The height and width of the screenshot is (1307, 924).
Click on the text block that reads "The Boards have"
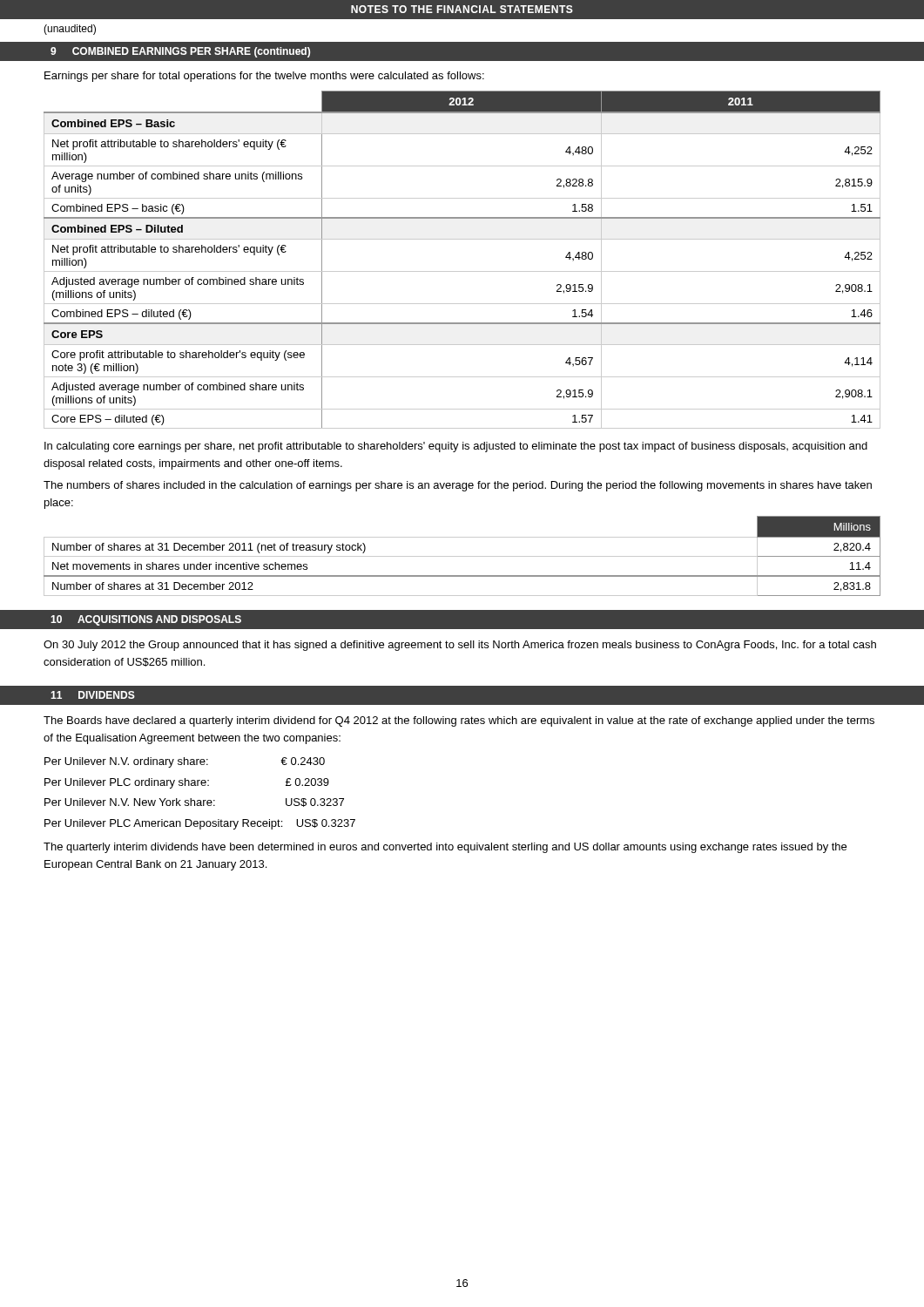[x=459, y=729]
